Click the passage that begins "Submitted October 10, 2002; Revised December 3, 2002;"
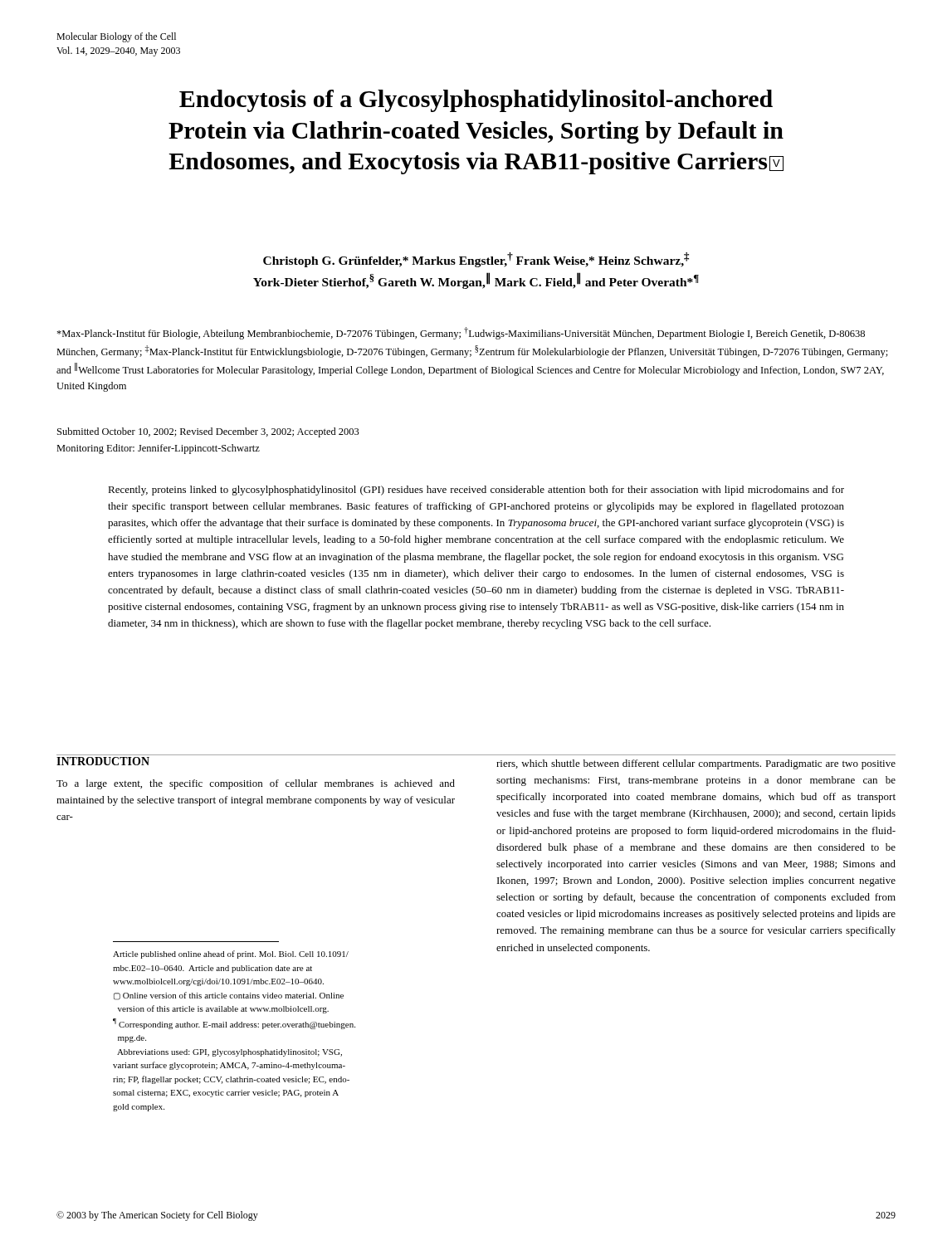The height and width of the screenshot is (1245, 952). click(208, 432)
